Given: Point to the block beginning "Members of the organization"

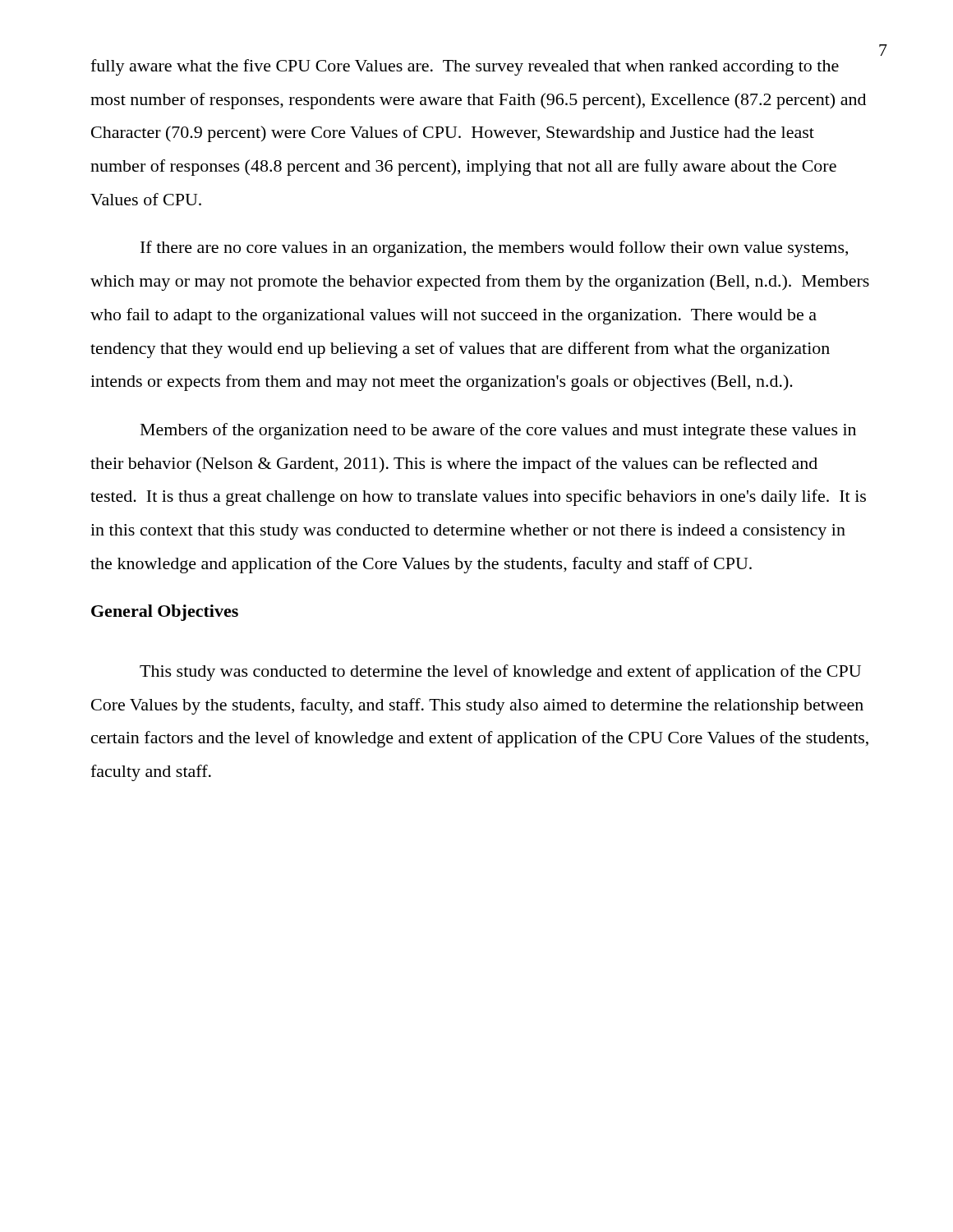Looking at the screenshot, I should click(x=478, y=496).
